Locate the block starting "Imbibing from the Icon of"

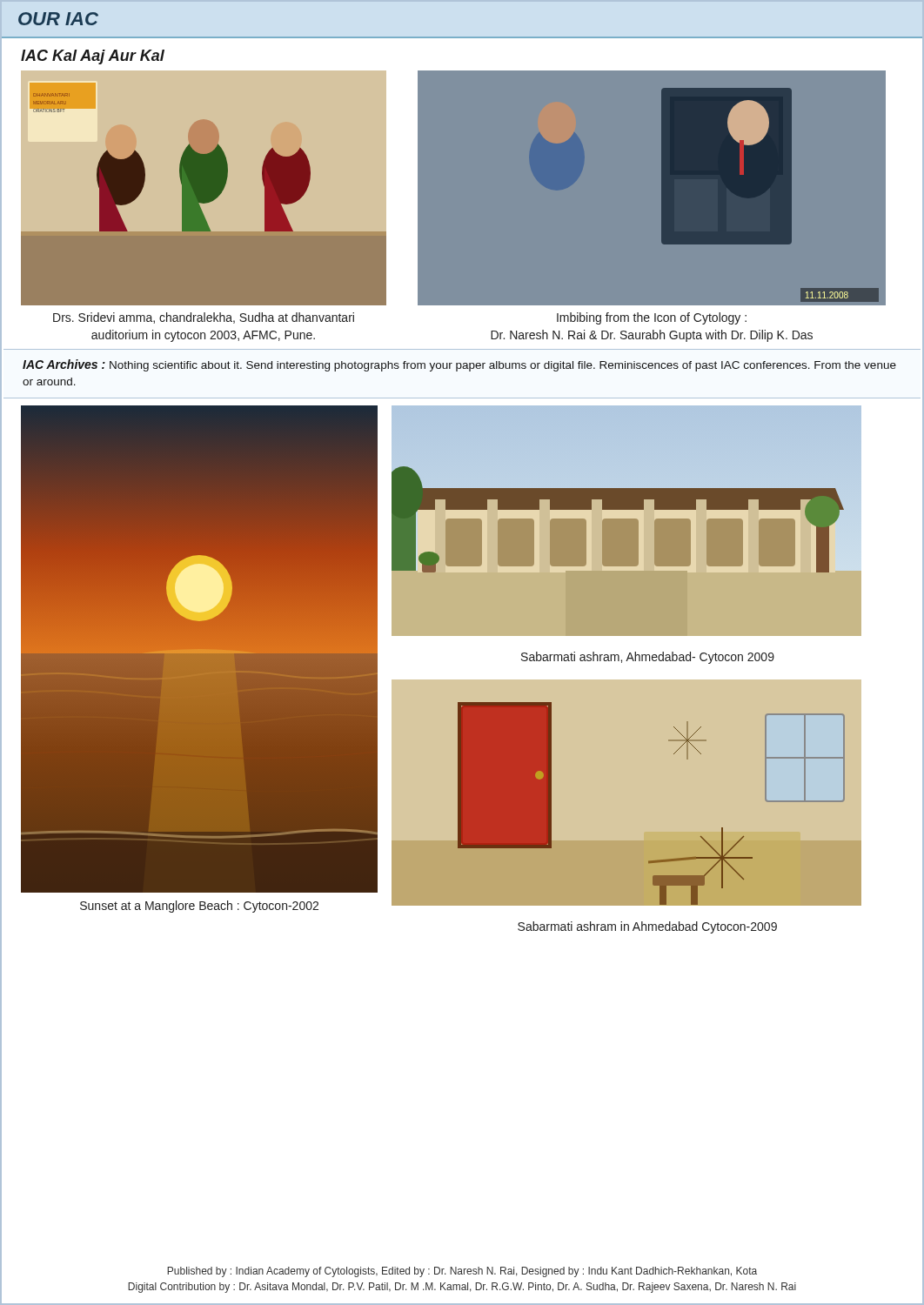[x=652, y=326]
